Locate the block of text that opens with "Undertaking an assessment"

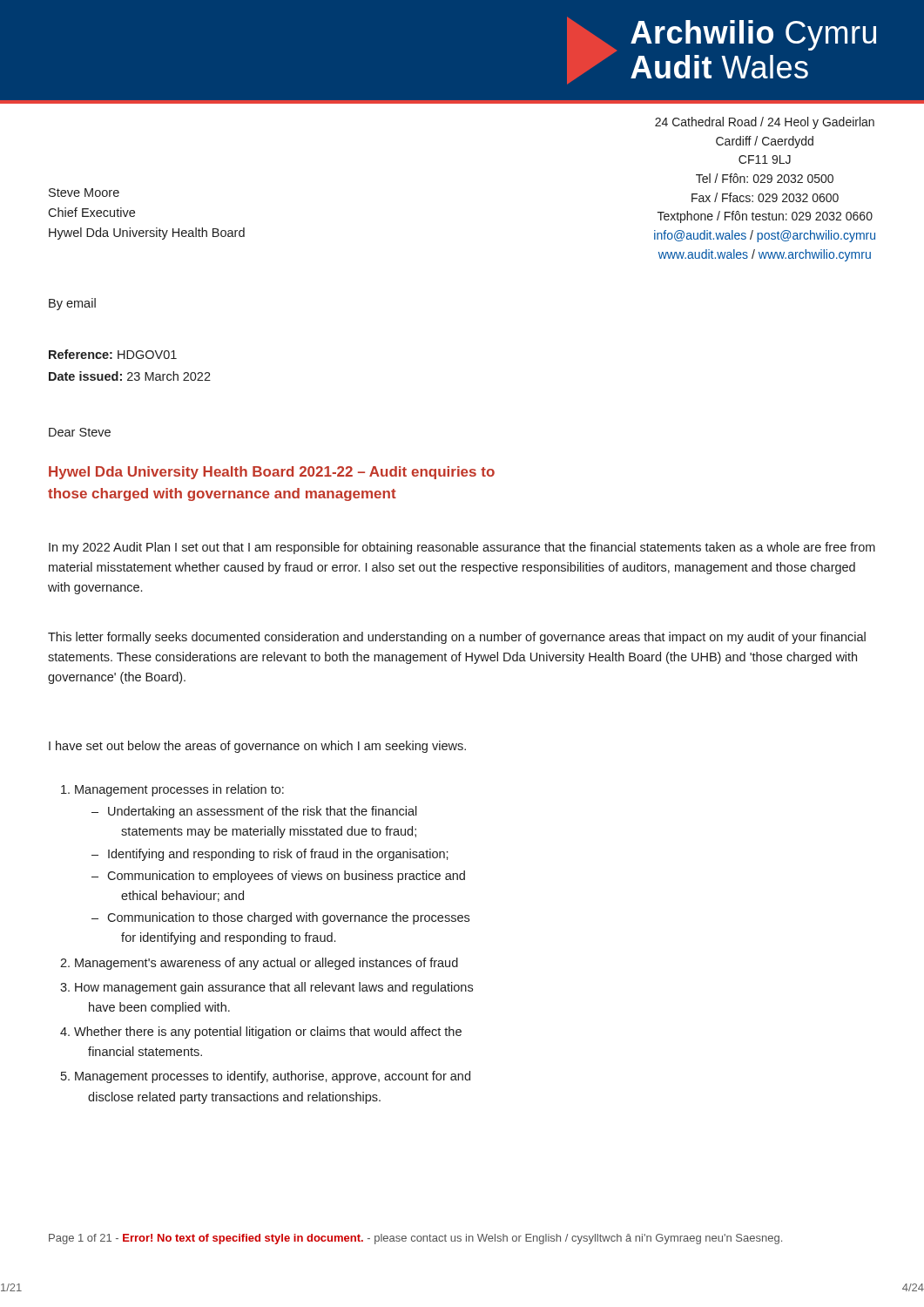point(262,822)
